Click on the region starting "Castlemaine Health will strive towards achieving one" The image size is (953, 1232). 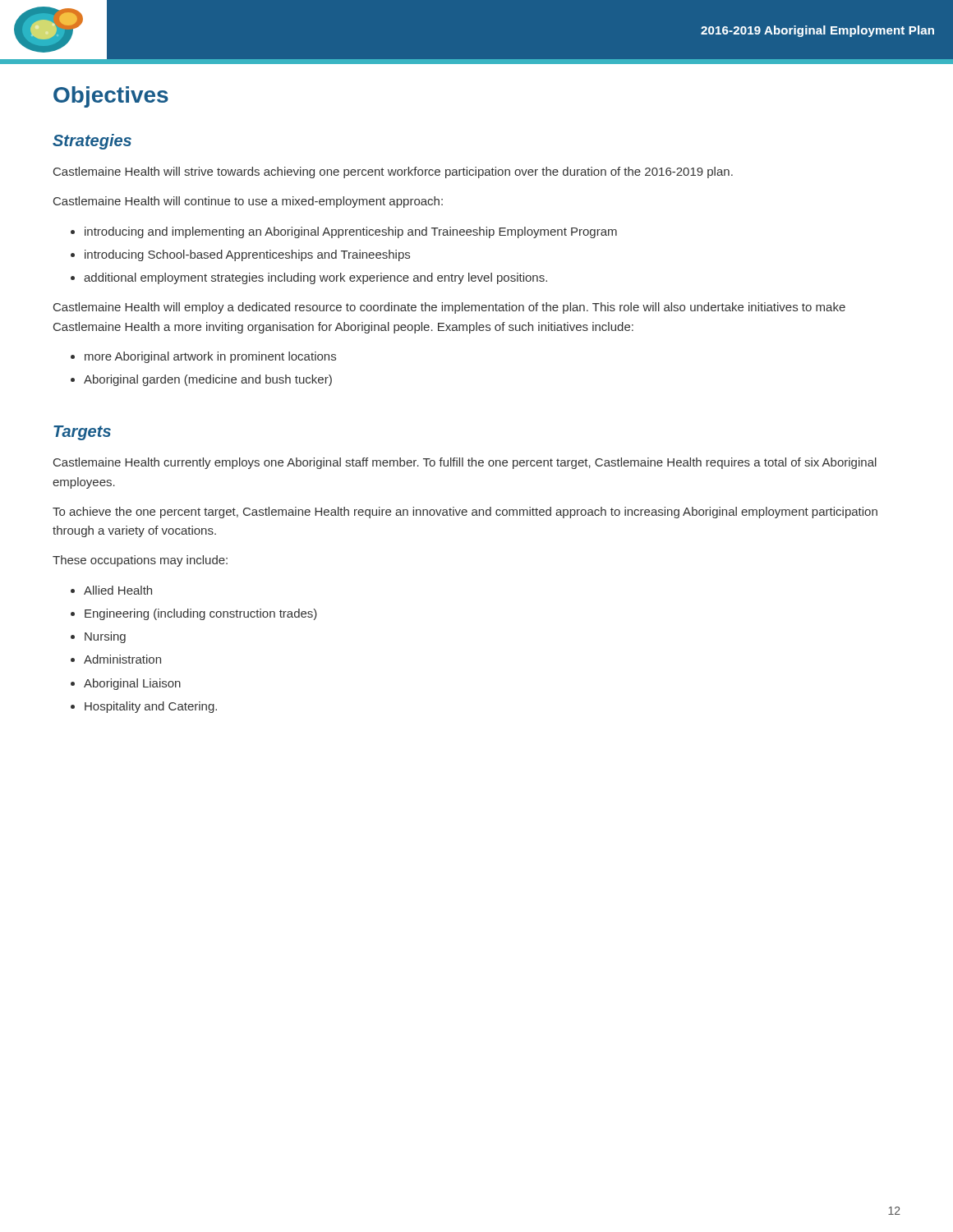(393, 171)
